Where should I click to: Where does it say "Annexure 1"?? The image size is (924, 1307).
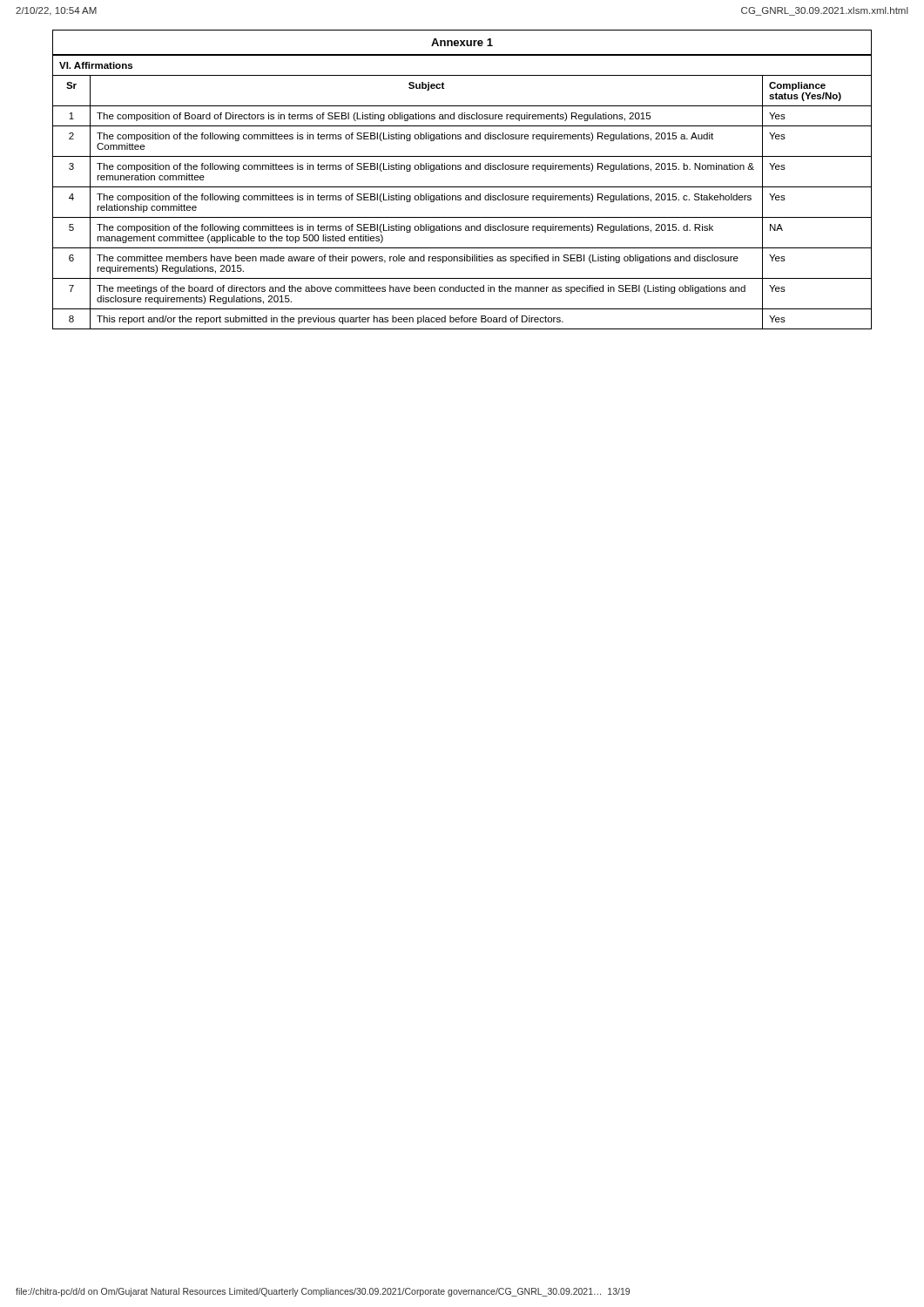click(x=462, y=42)
